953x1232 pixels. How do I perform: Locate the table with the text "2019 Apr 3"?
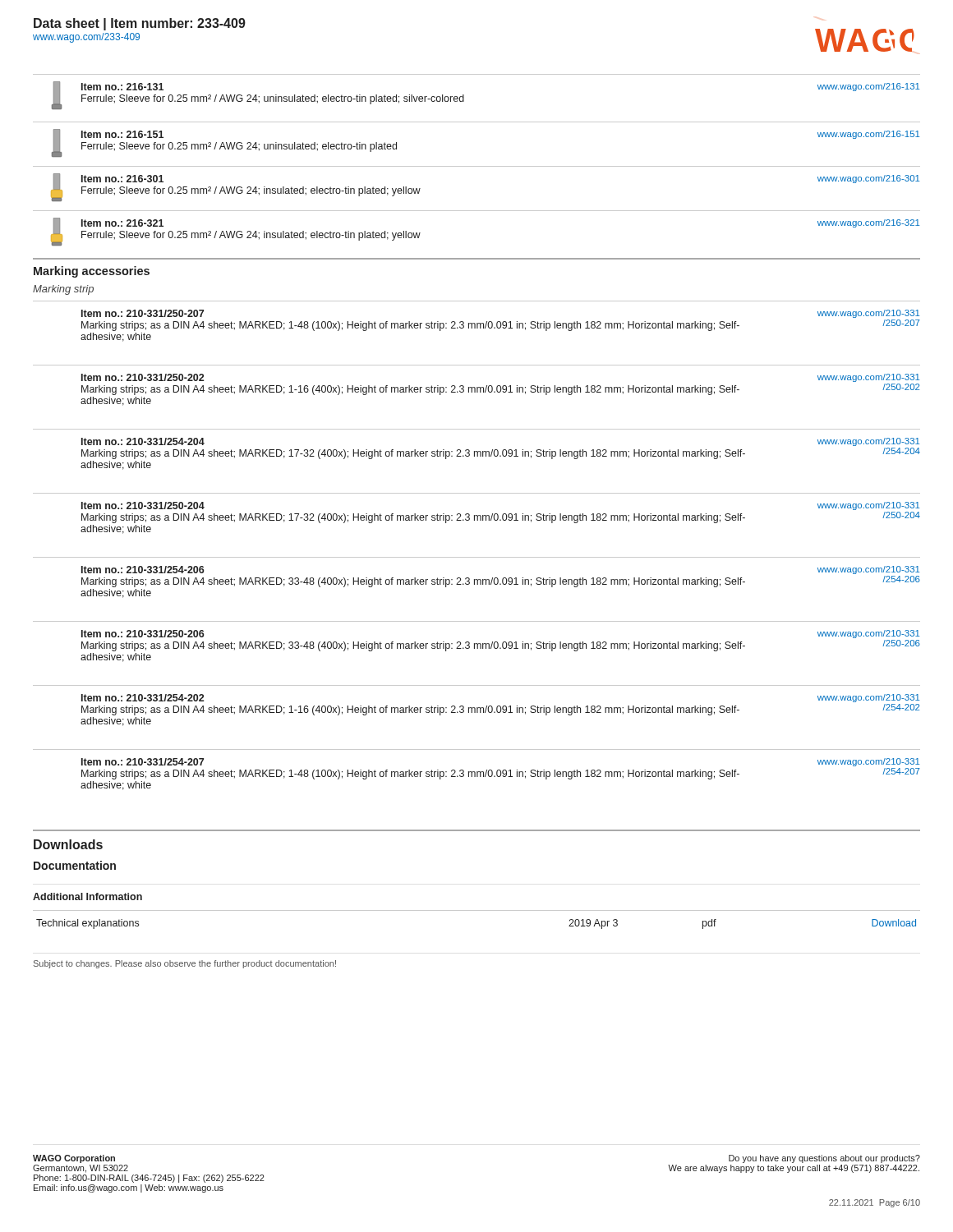[x=476, y=923]
